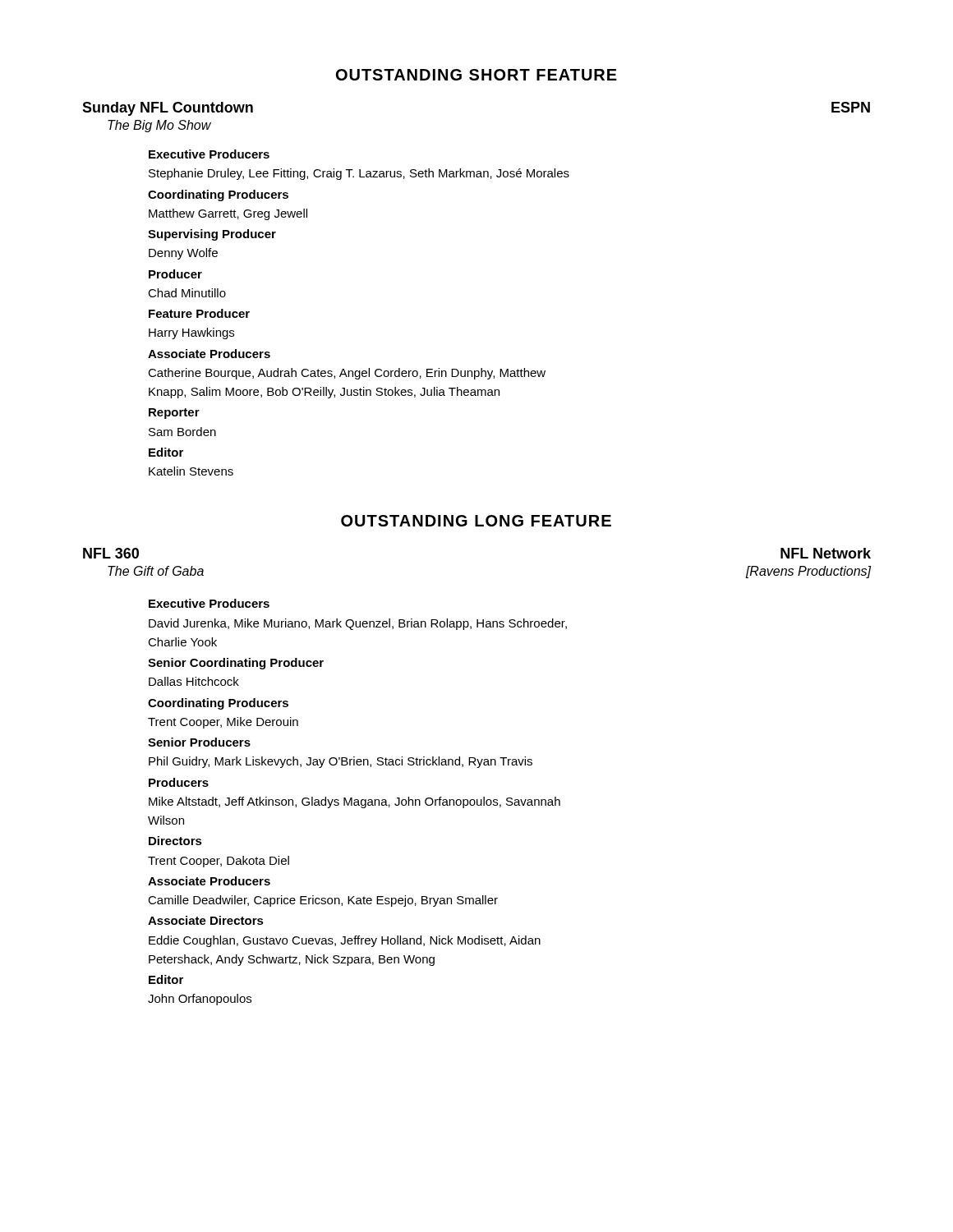This screenshot has width=953, height=1232.
Task: Find the block starting "Editor John Orfanopoulos"
Action: pyautogui.click(x=166, y=979)
